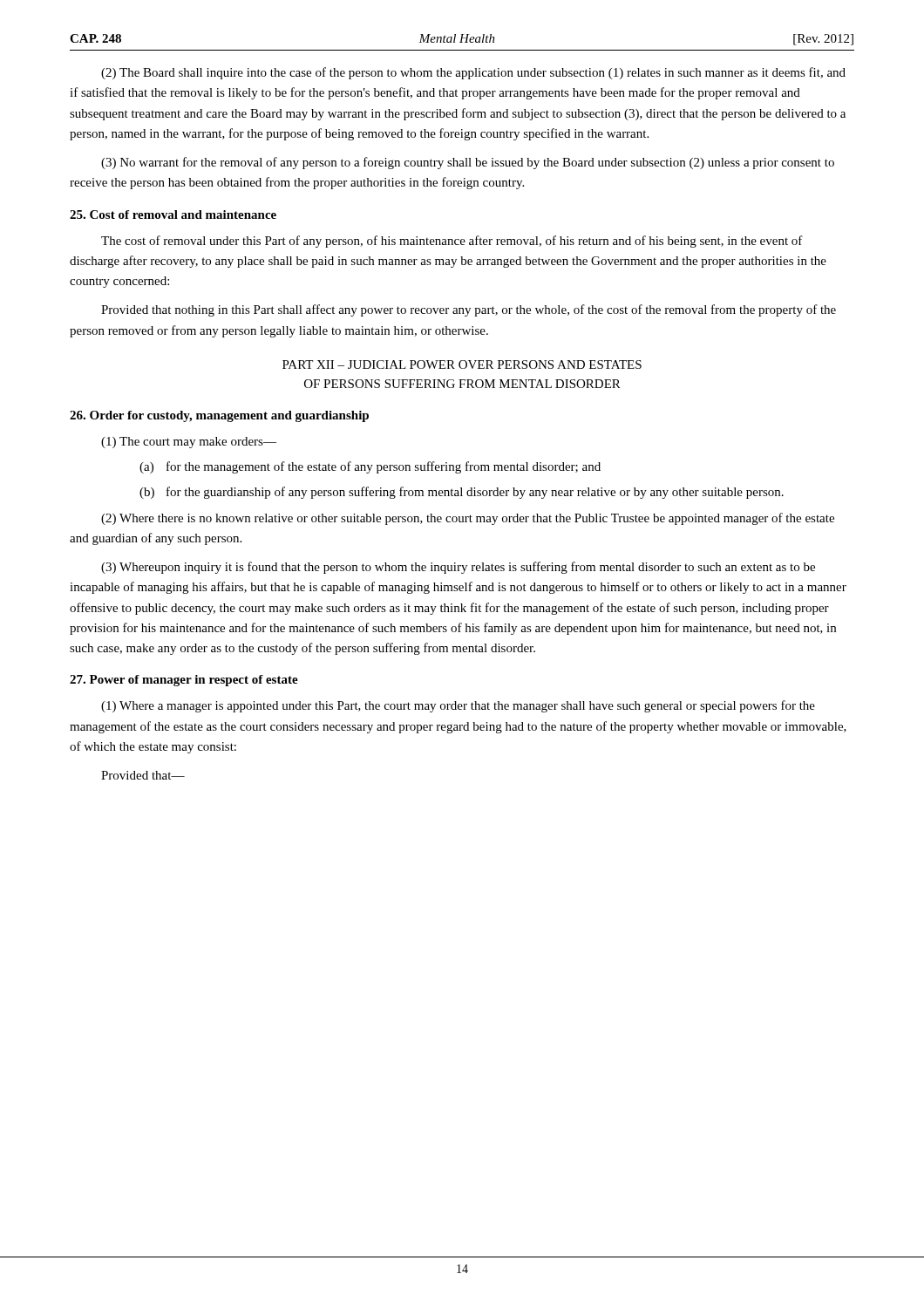
Task: Navigate to the element starting "27. Power of manager in respect"
Action: point(184,680)
